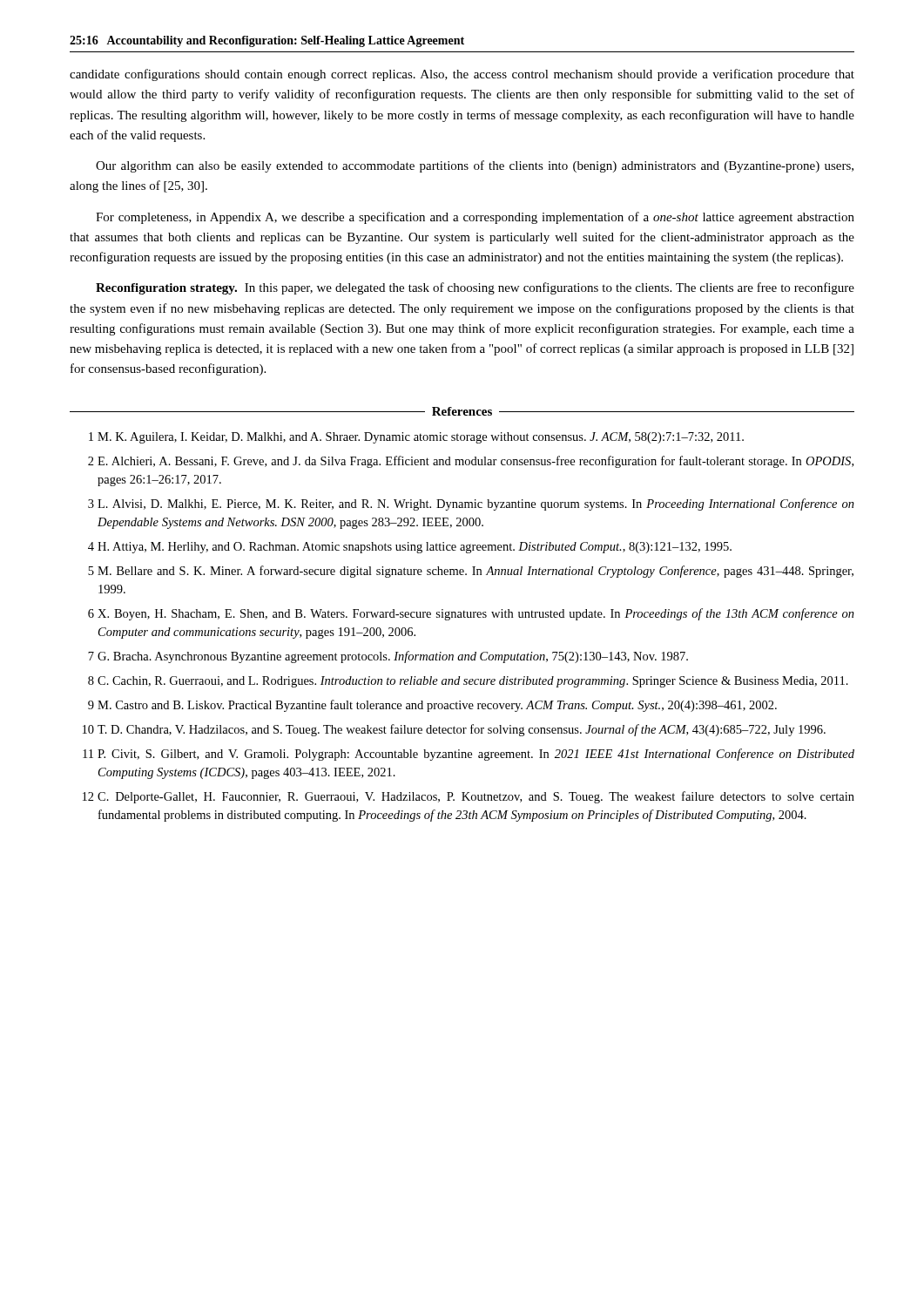This screenshot has width=924, height=1307.
Task: Select the list item containing "3 L. Alvisi,"
Action: click(462, 513)
